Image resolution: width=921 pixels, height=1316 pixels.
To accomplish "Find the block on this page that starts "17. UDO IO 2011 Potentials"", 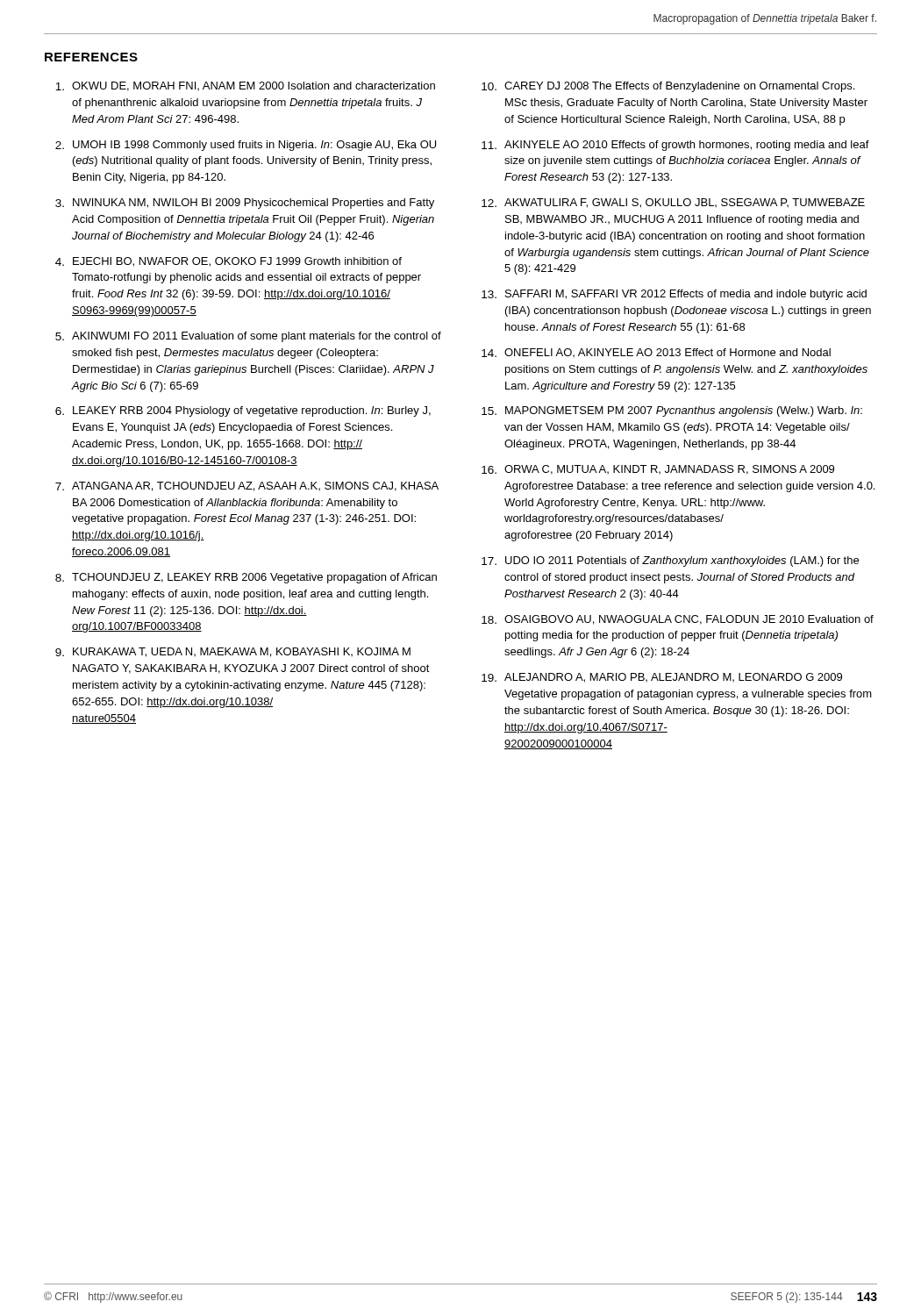I will coord(677,578).
